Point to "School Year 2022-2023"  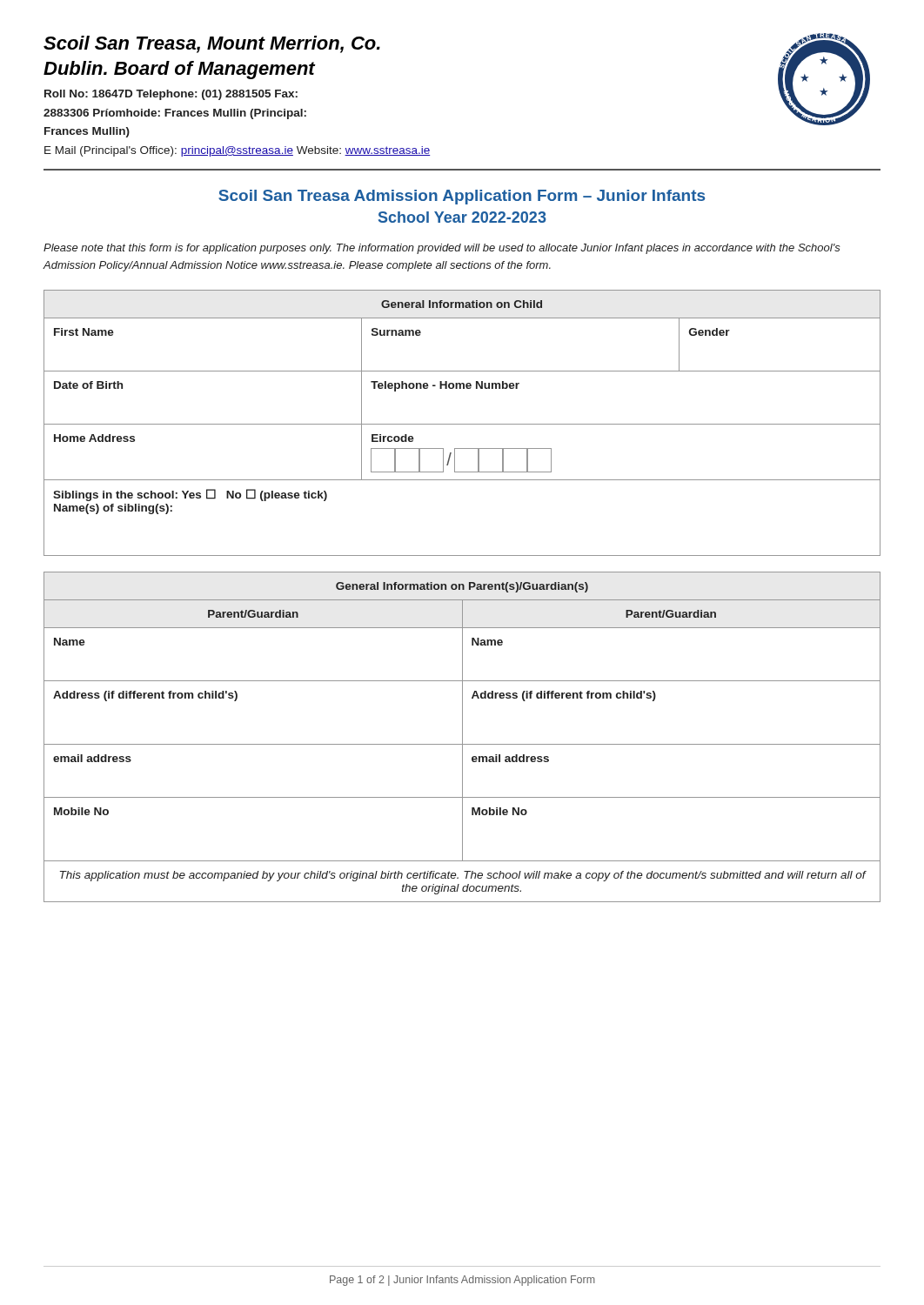tap(462, 217)
